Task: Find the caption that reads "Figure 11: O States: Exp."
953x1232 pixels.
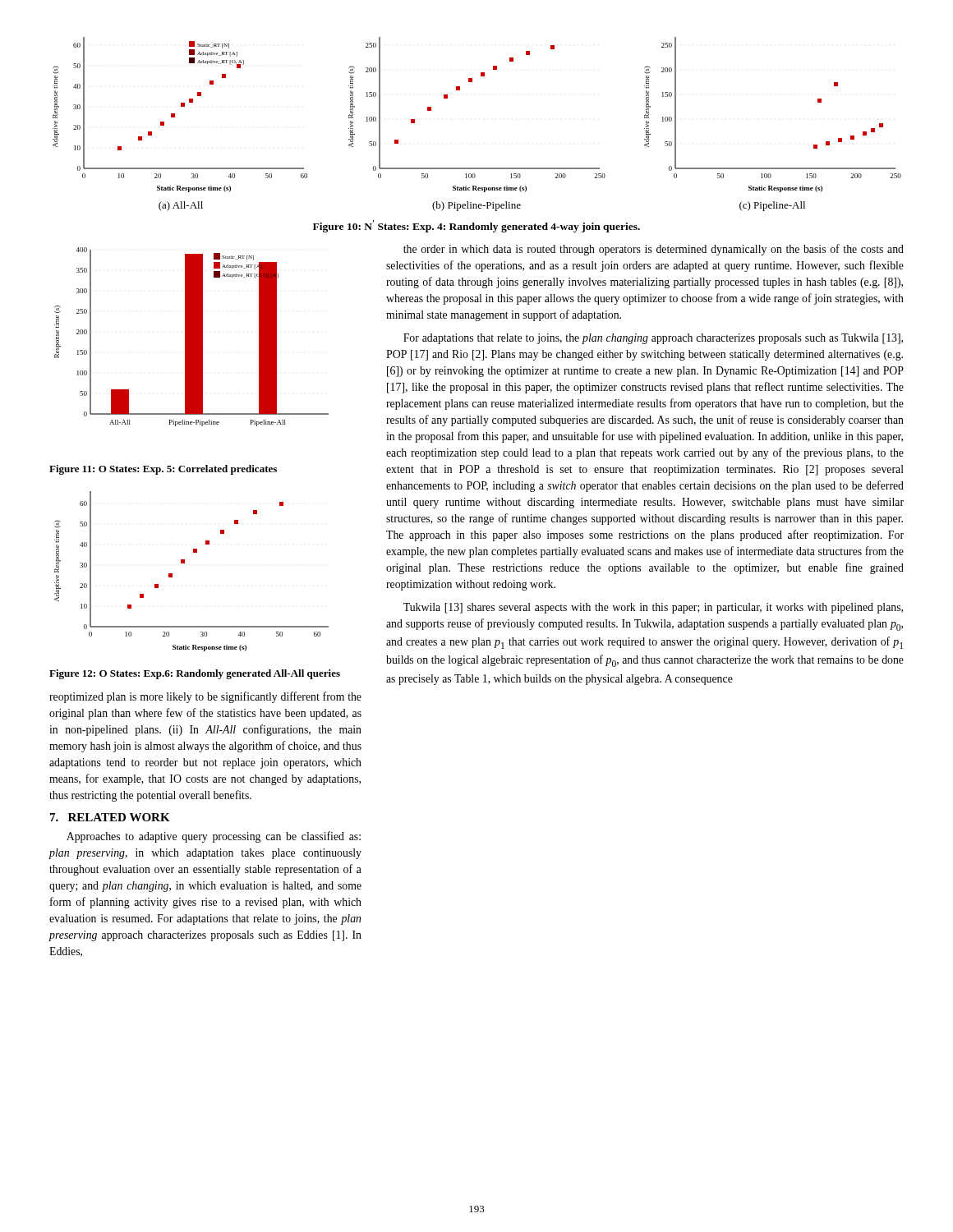Action: coord(163,468)
